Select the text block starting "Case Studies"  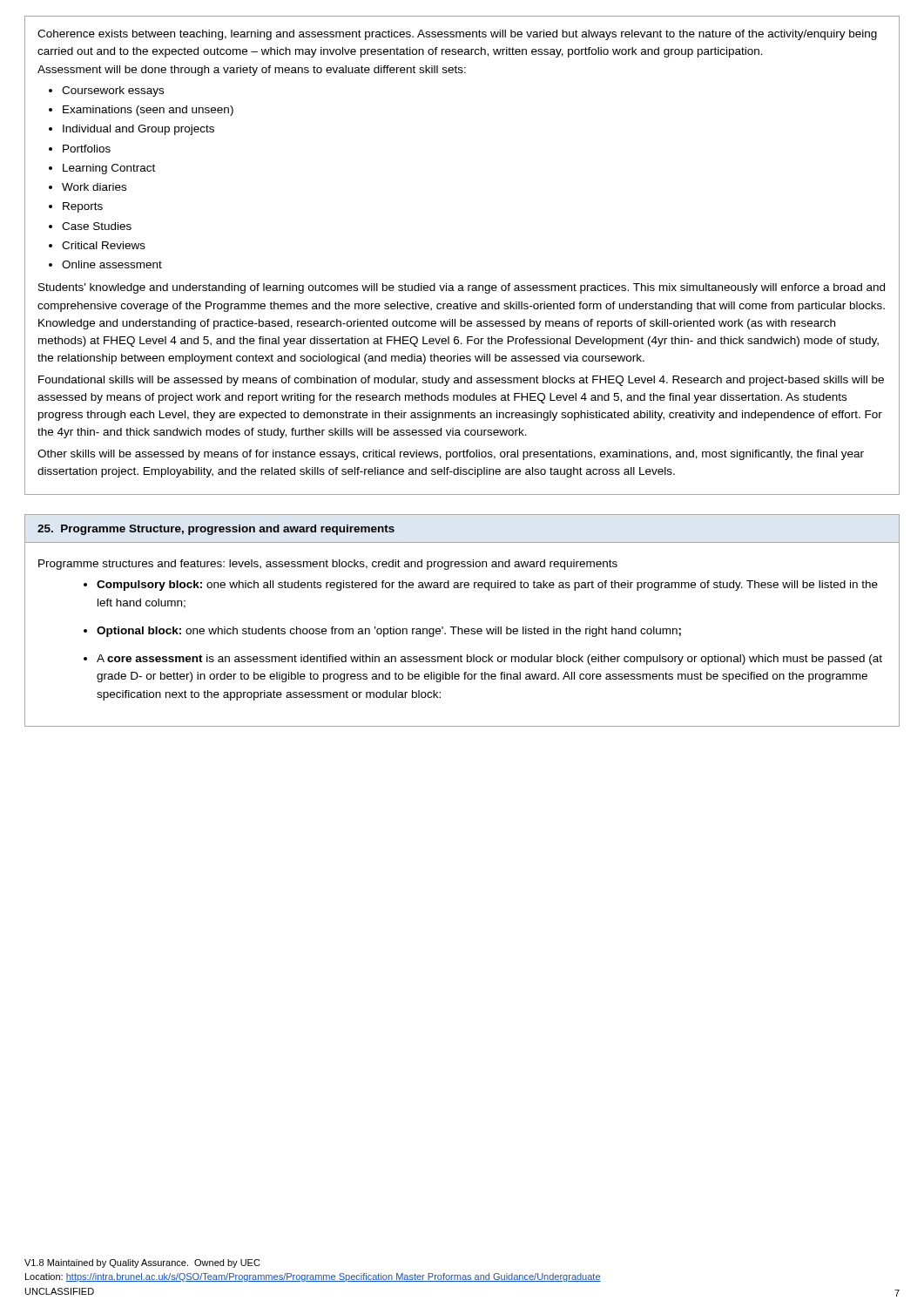tap(97, 226)
